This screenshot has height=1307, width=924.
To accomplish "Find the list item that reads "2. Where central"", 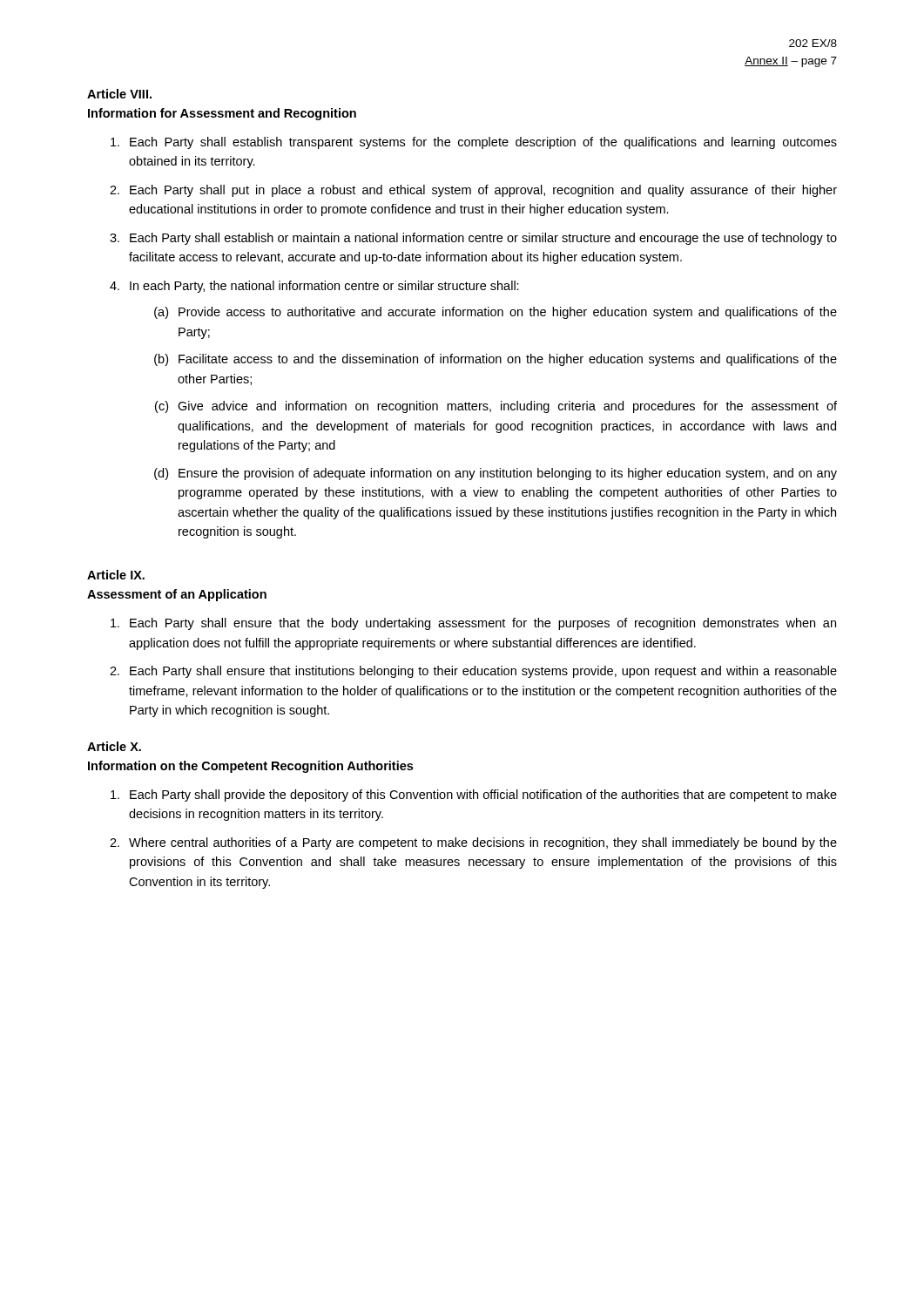I will coord(462,862).
